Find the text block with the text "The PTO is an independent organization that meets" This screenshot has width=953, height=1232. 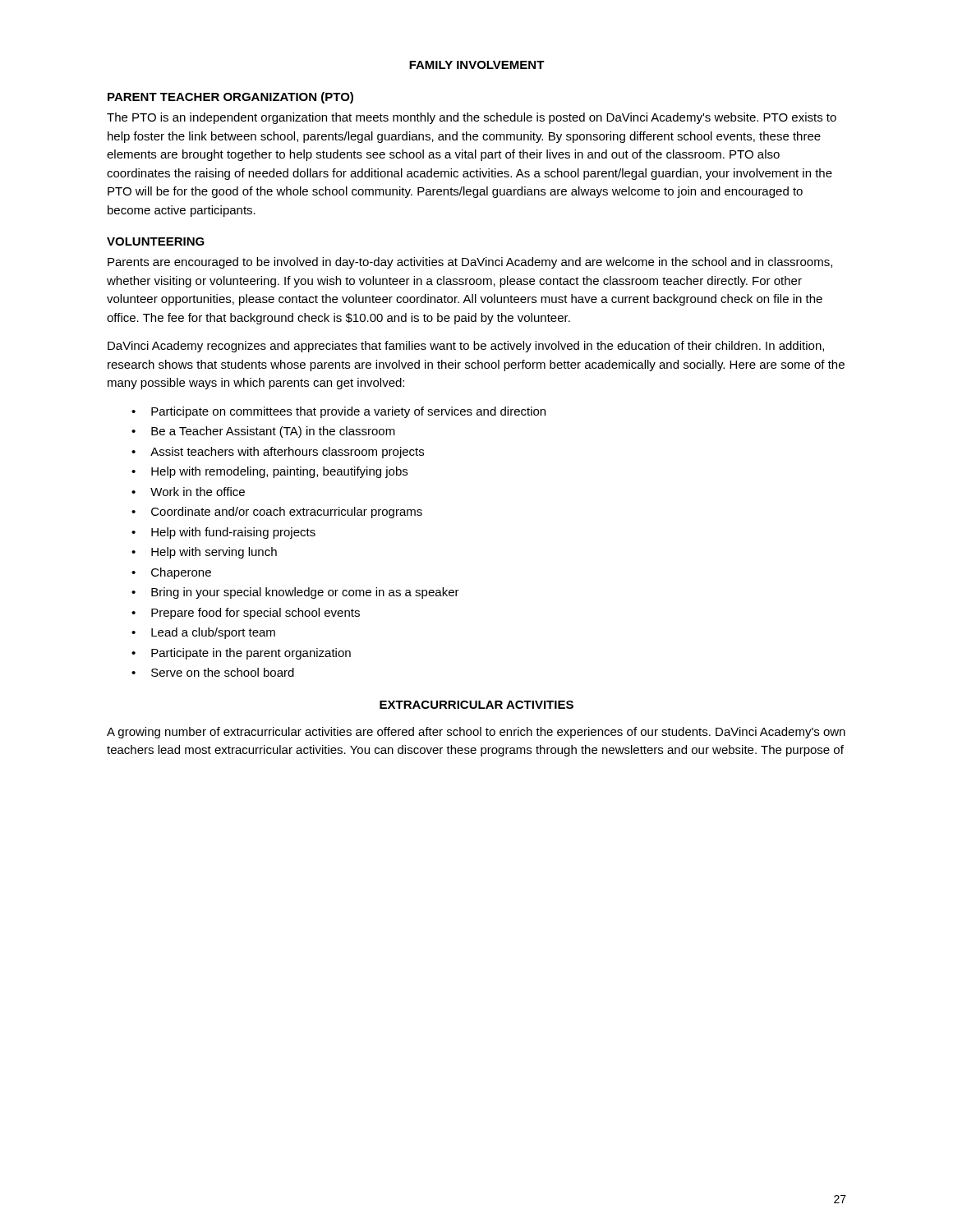pos(476,164)
